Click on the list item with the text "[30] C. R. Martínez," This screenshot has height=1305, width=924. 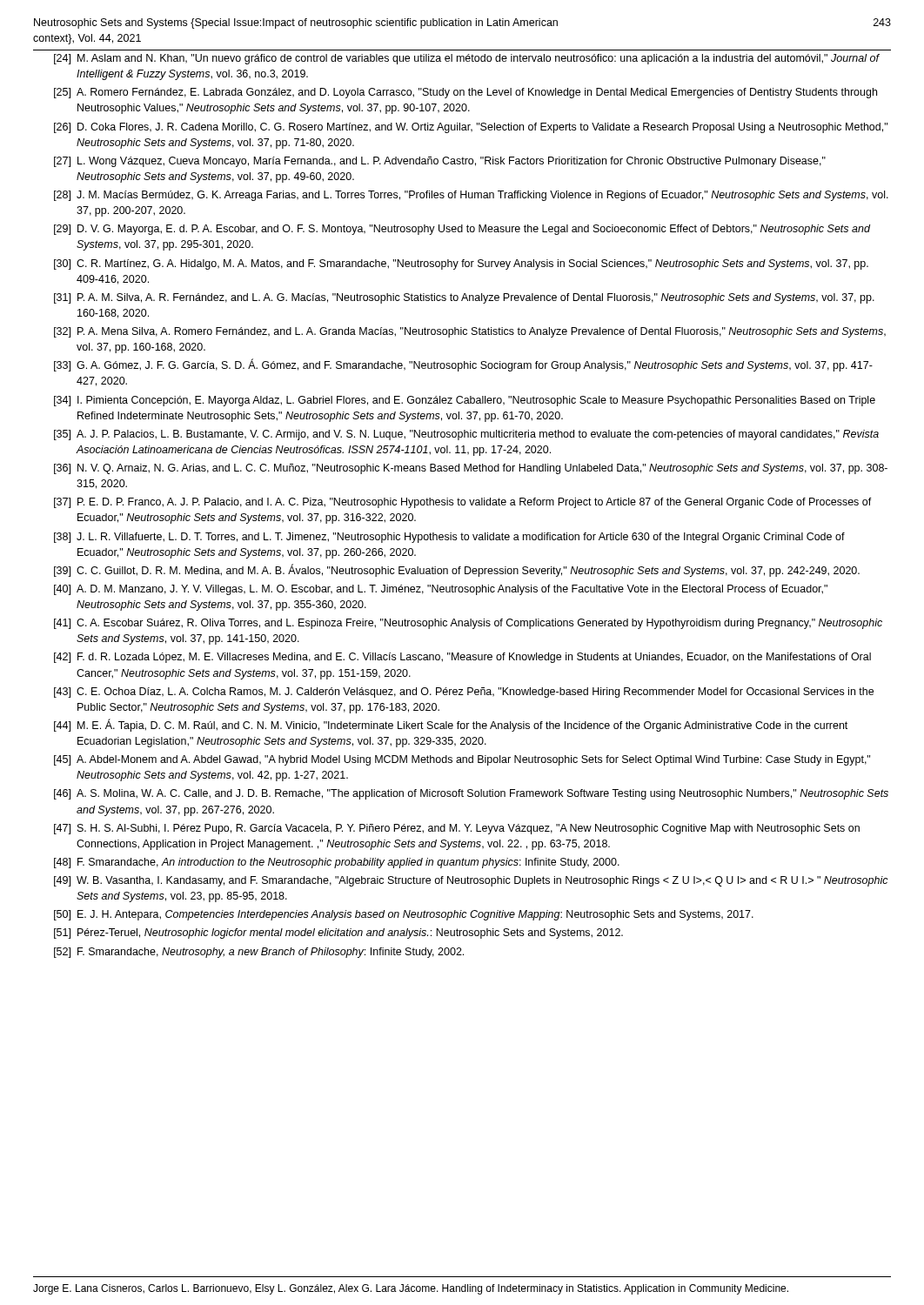(462, 271)
